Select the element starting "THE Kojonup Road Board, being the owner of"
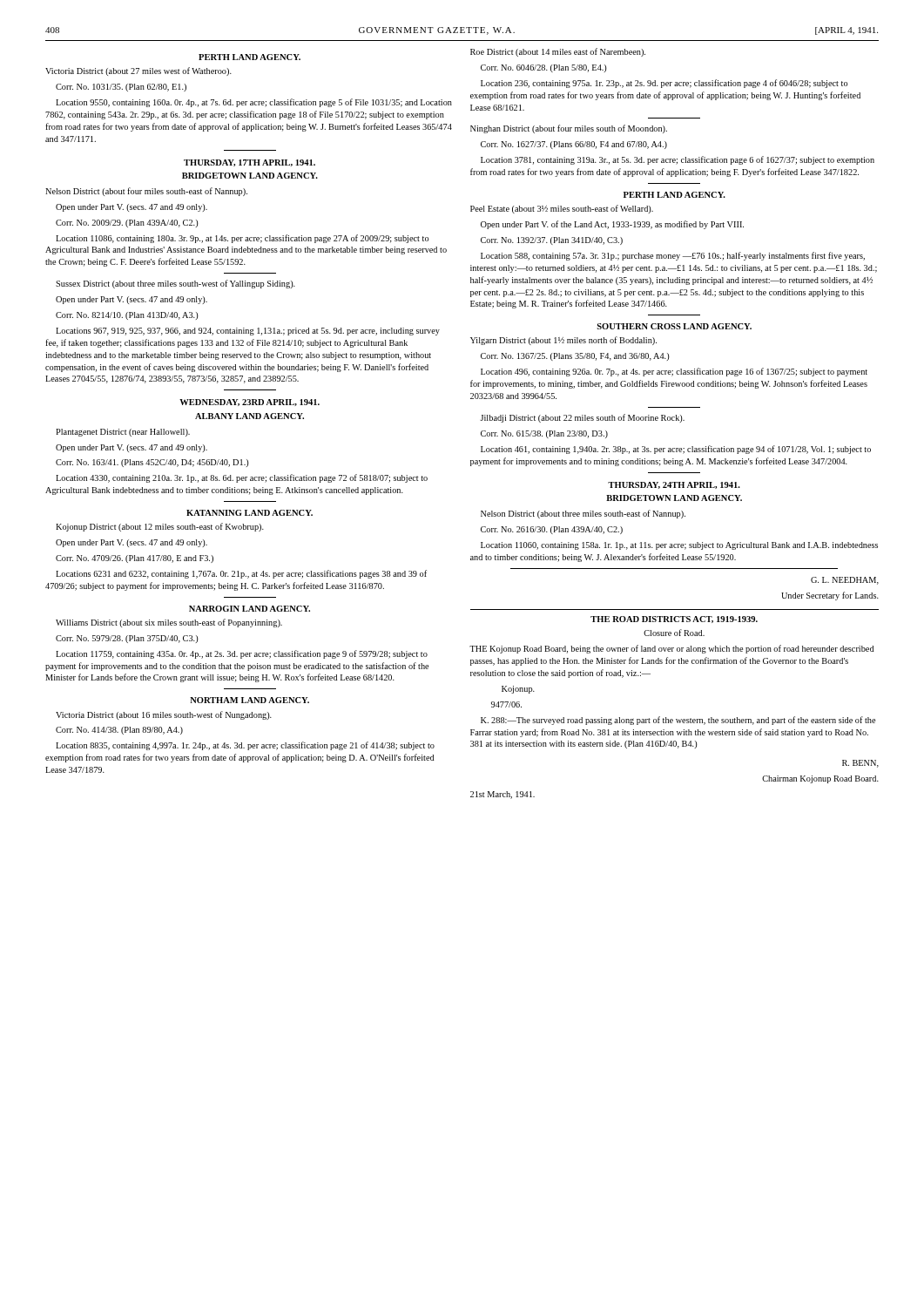 click(674, 661)
